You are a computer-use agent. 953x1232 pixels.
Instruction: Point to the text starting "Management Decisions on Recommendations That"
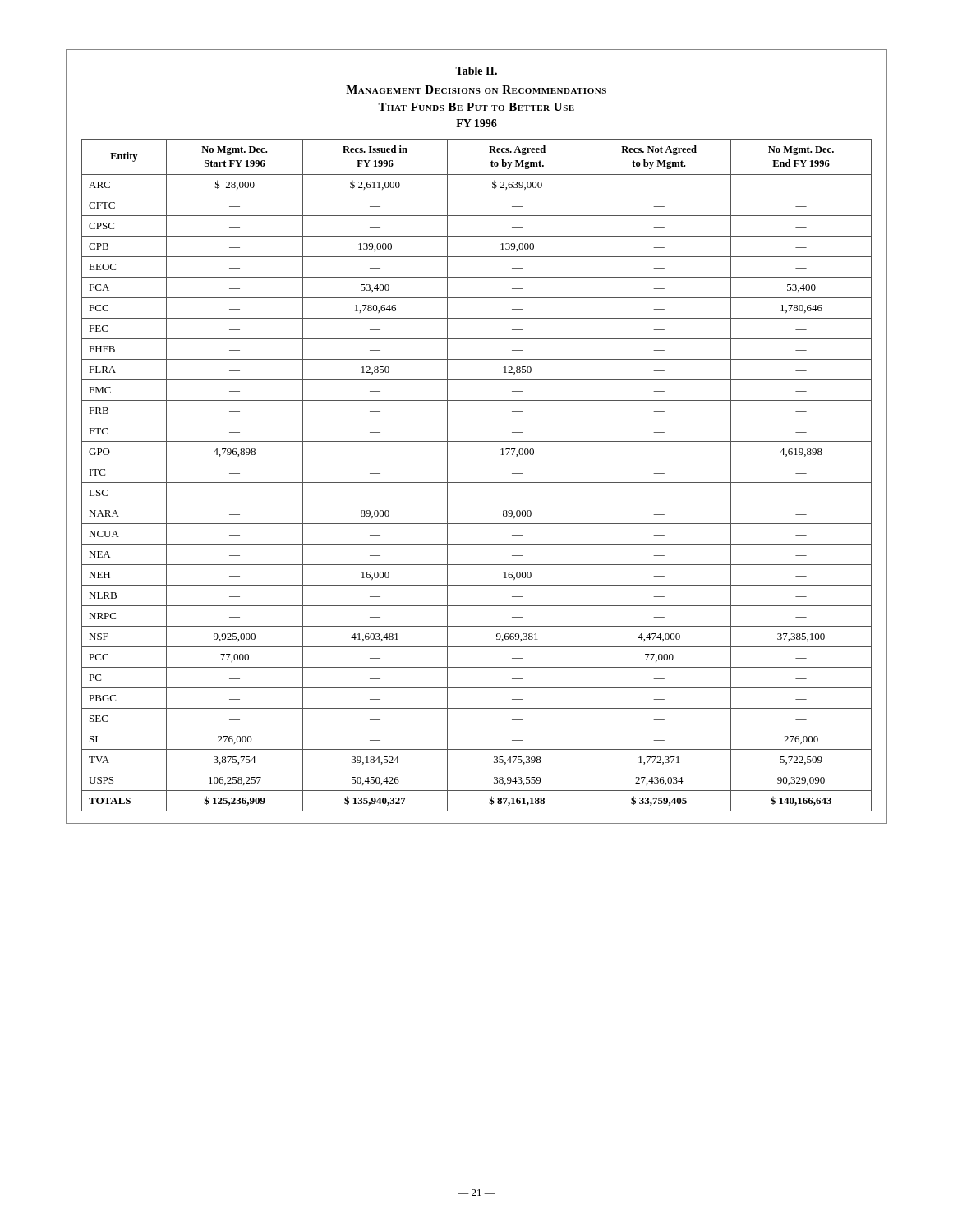(476, 98)
